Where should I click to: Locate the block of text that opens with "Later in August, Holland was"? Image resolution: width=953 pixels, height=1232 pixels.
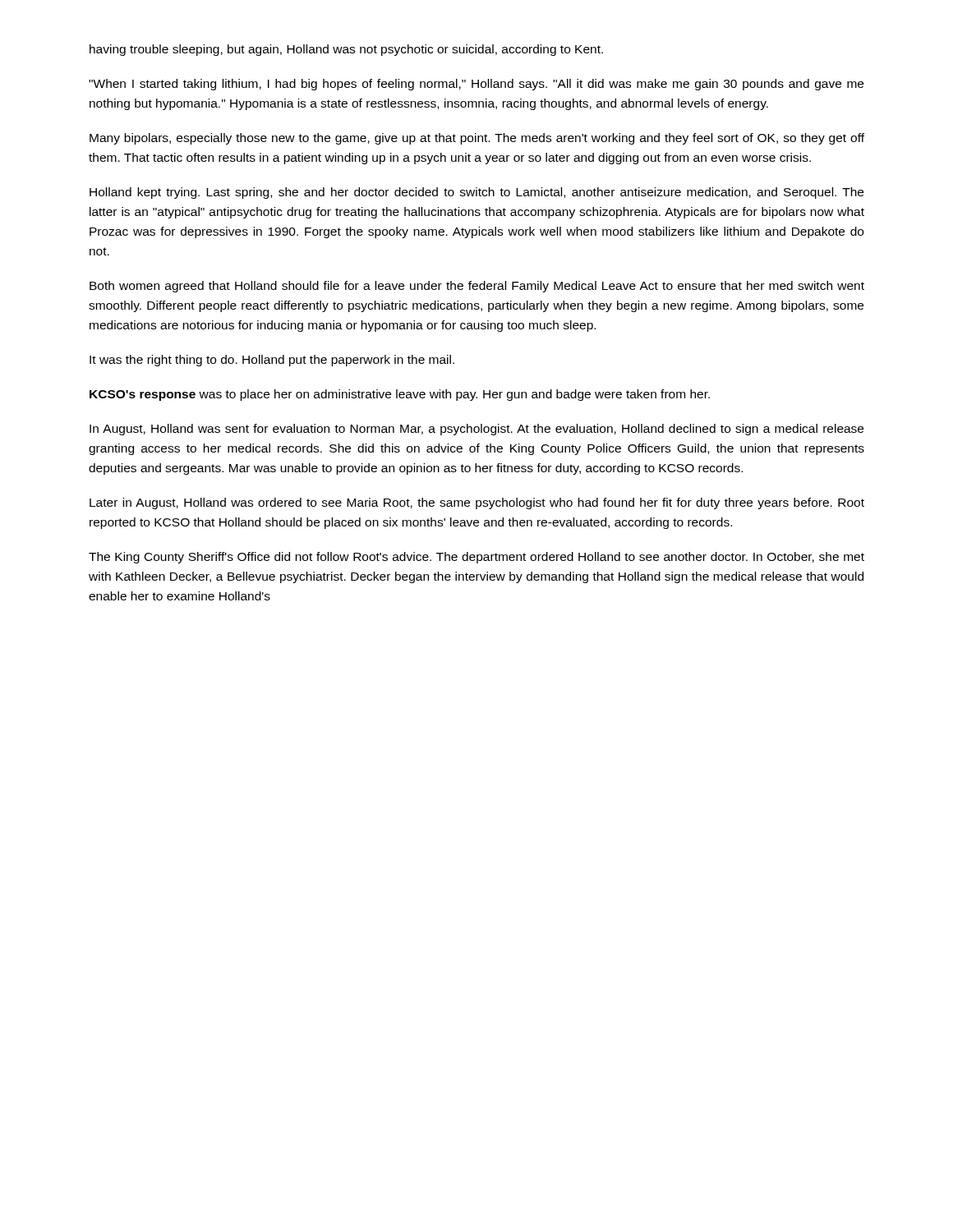tap(476, 512)
